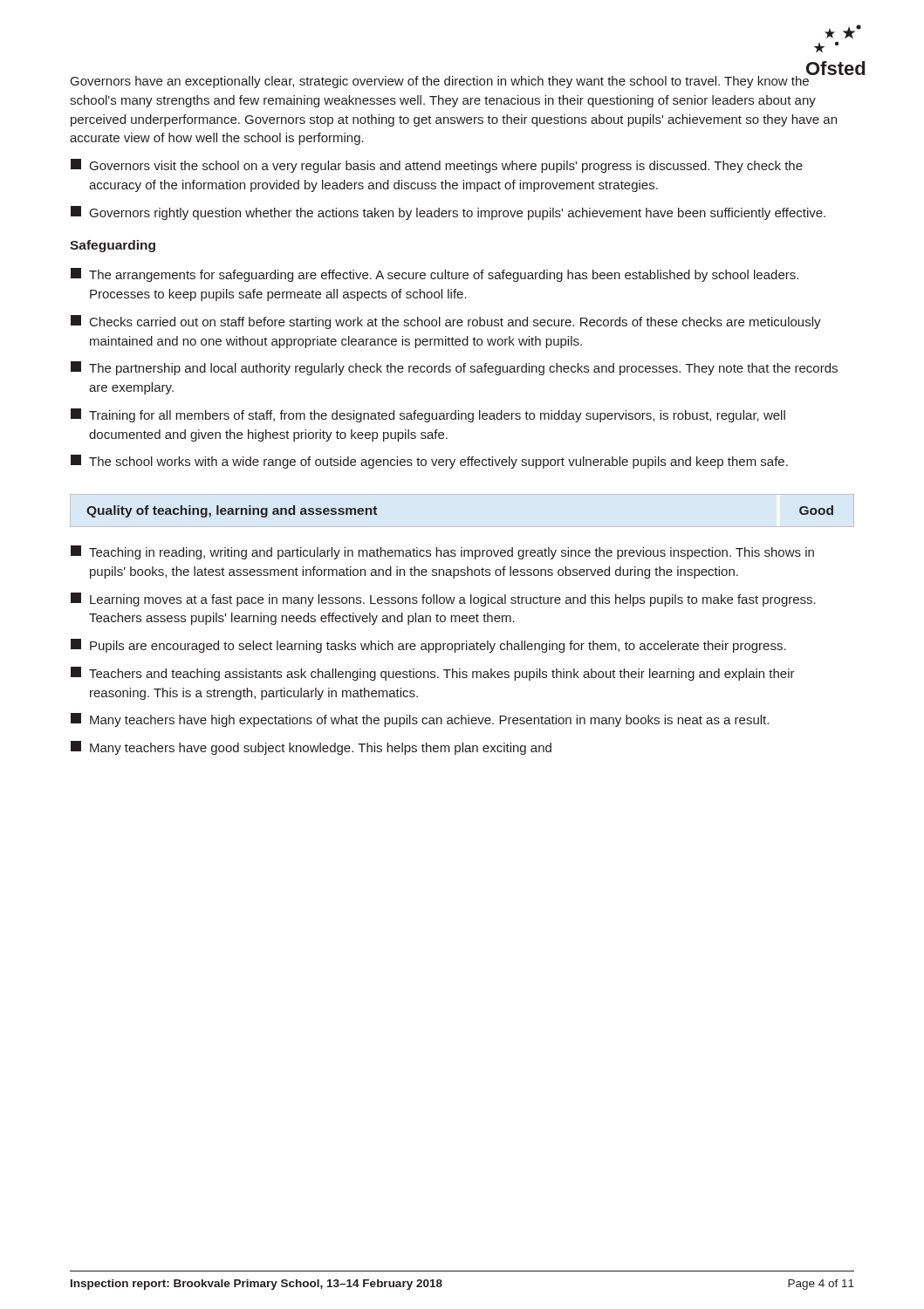The image size is (924, 1309).
Task: Click on the text block containing "Governors have an"
Action: pyautogui.click(x=454, y=109)
